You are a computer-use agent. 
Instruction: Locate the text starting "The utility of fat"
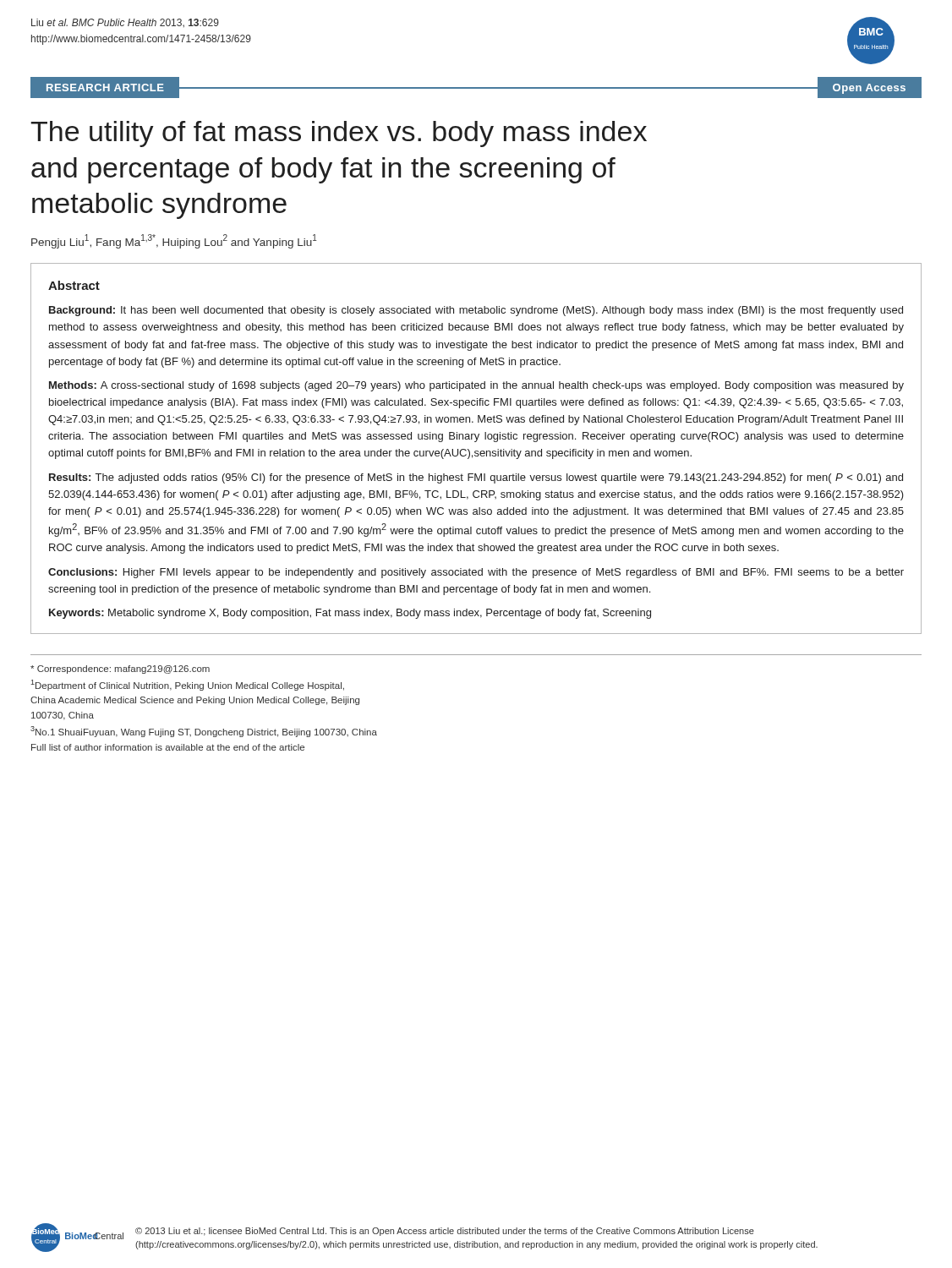pos(339,167)
